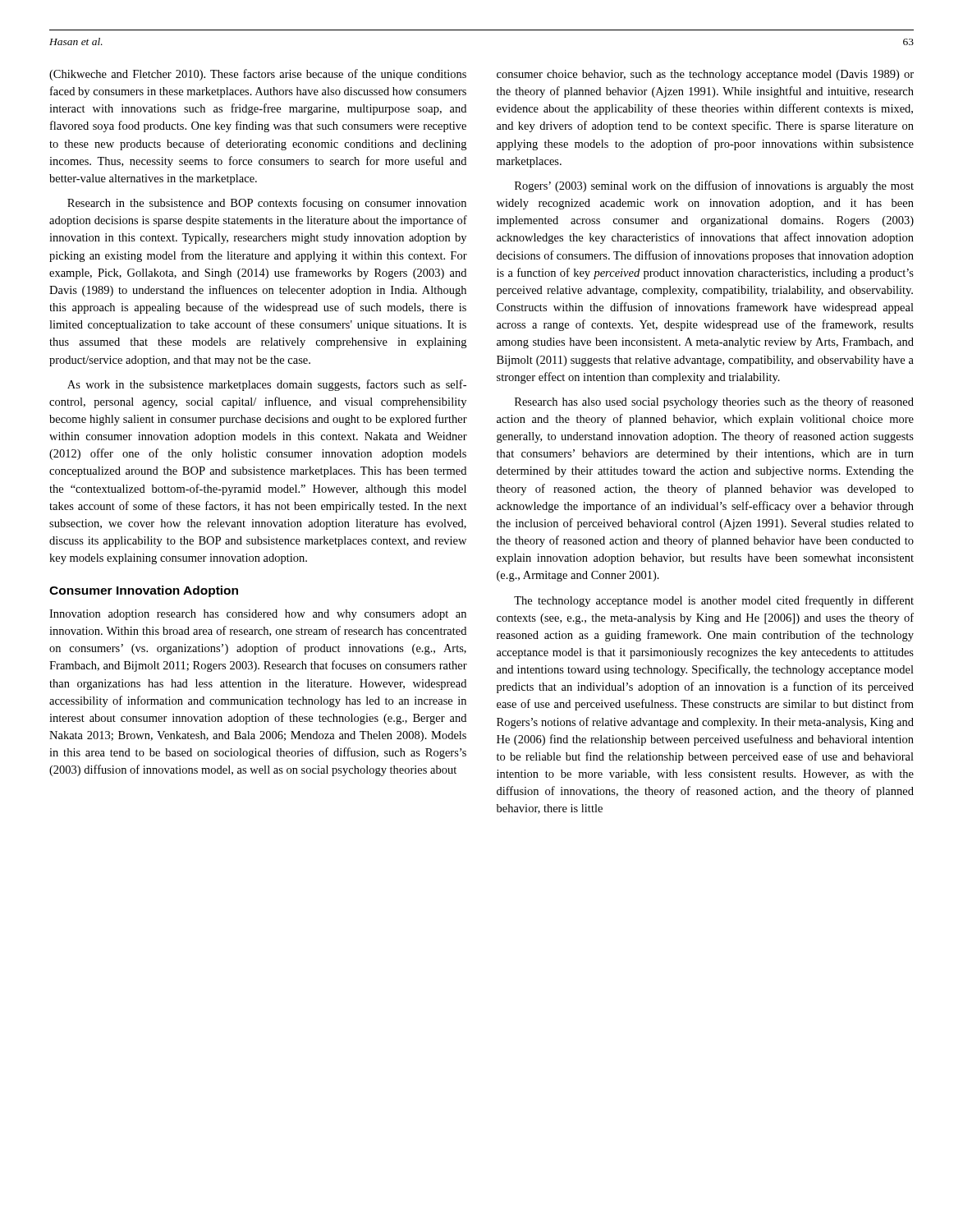Select the text block that reads "As work in"

258,471
